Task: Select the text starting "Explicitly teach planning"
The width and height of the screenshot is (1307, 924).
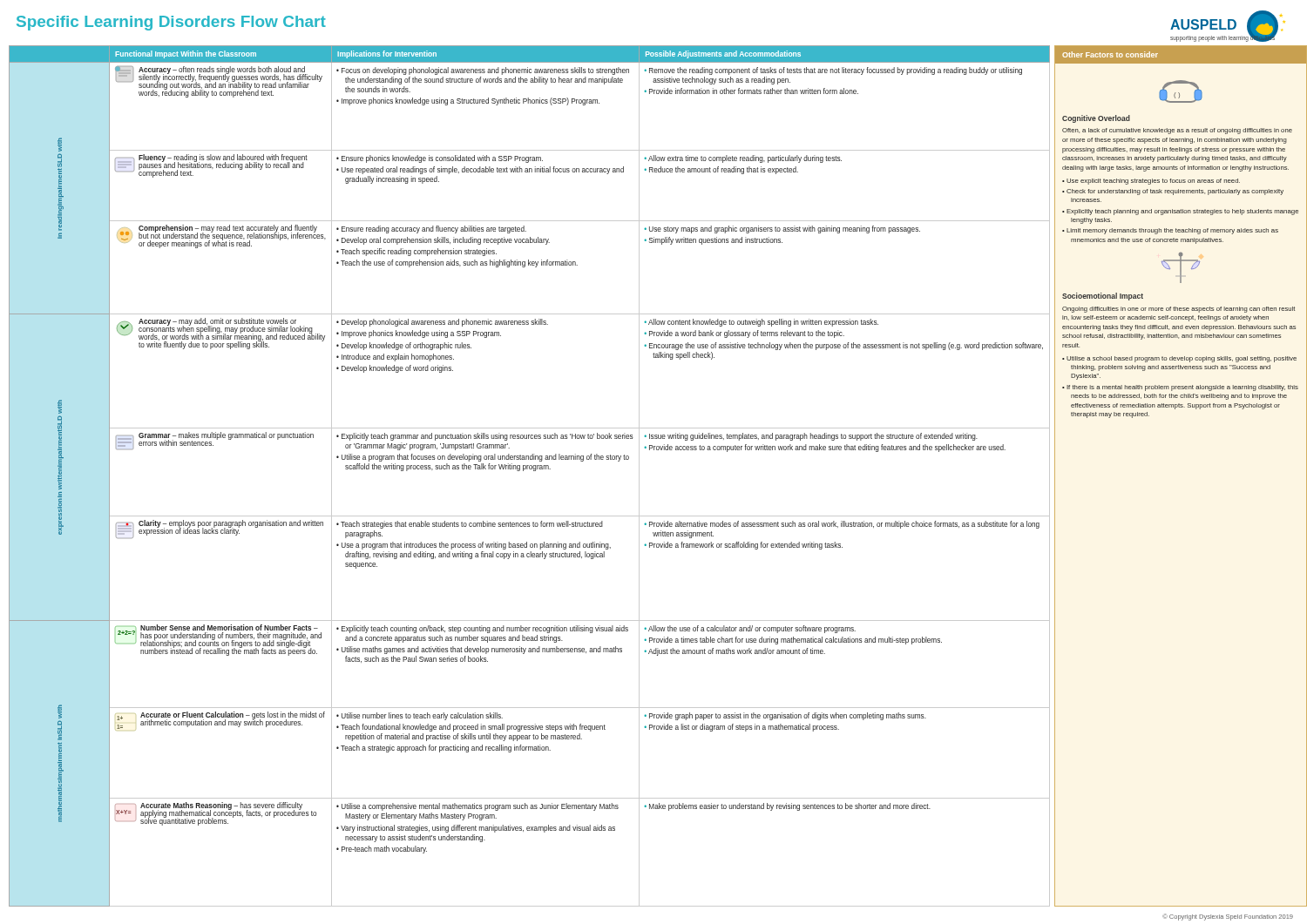Action: 1183,215
